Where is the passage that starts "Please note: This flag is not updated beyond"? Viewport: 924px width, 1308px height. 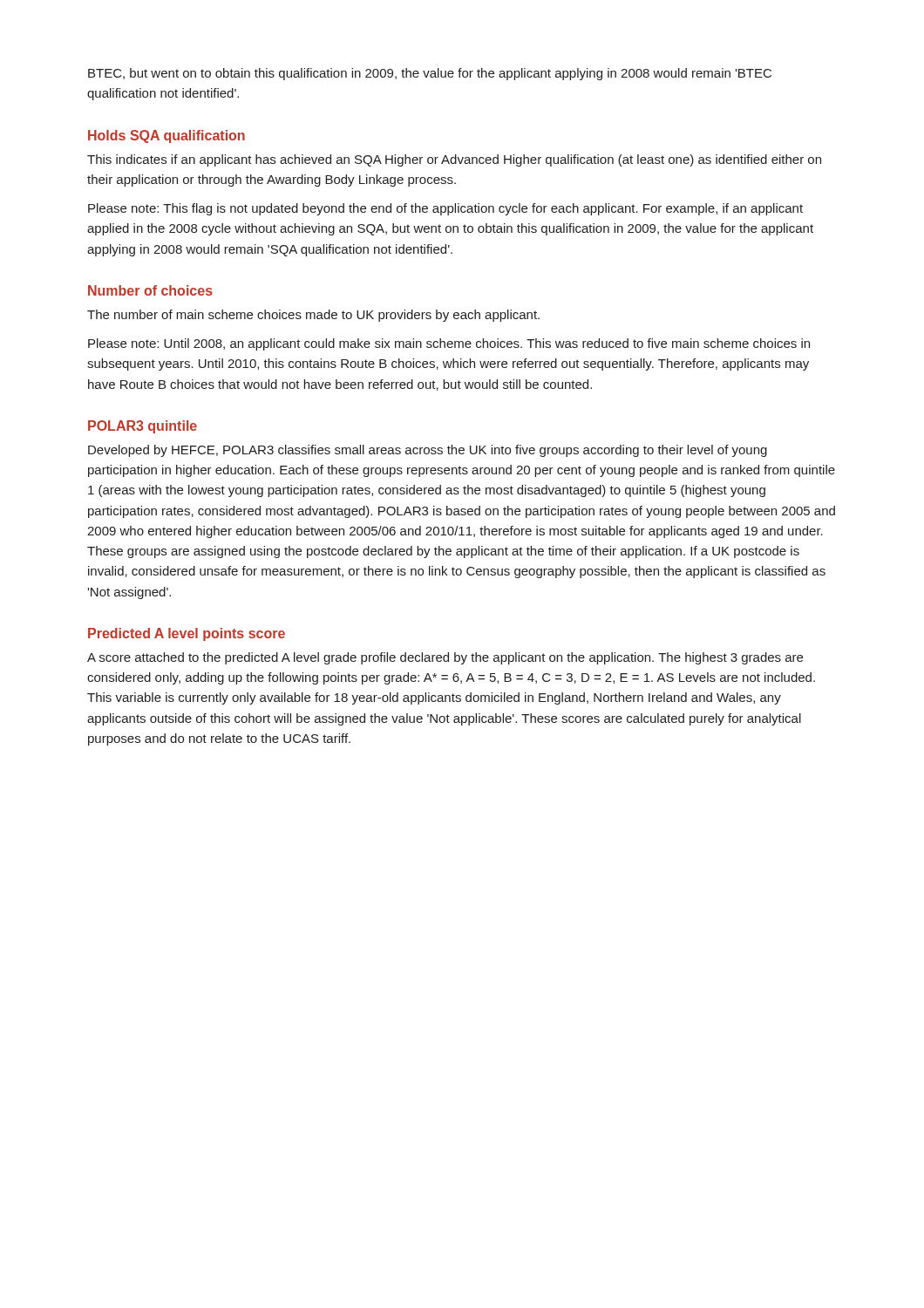coord(450,228)
